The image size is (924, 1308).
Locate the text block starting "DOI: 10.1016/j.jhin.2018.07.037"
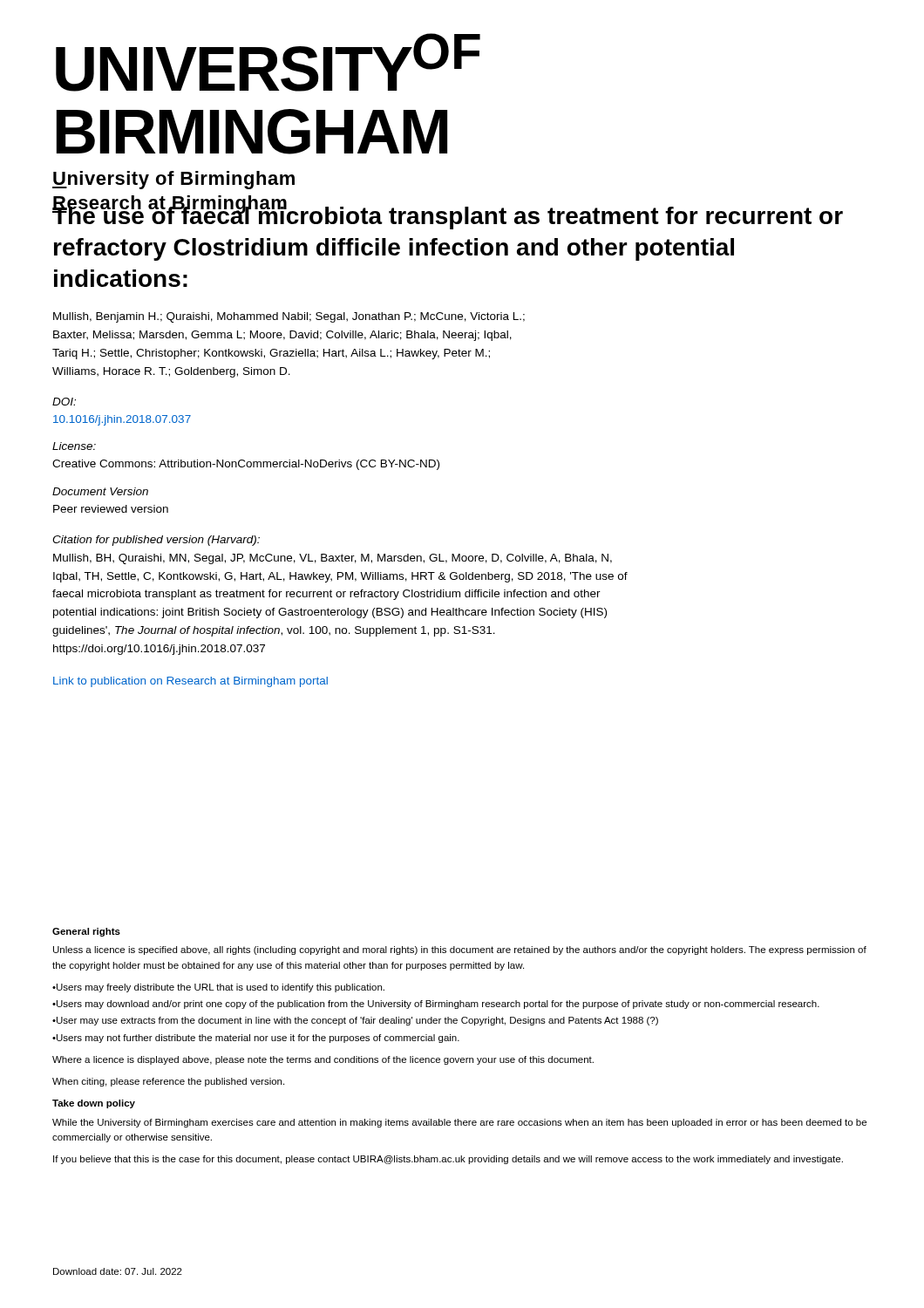point(122,411)
